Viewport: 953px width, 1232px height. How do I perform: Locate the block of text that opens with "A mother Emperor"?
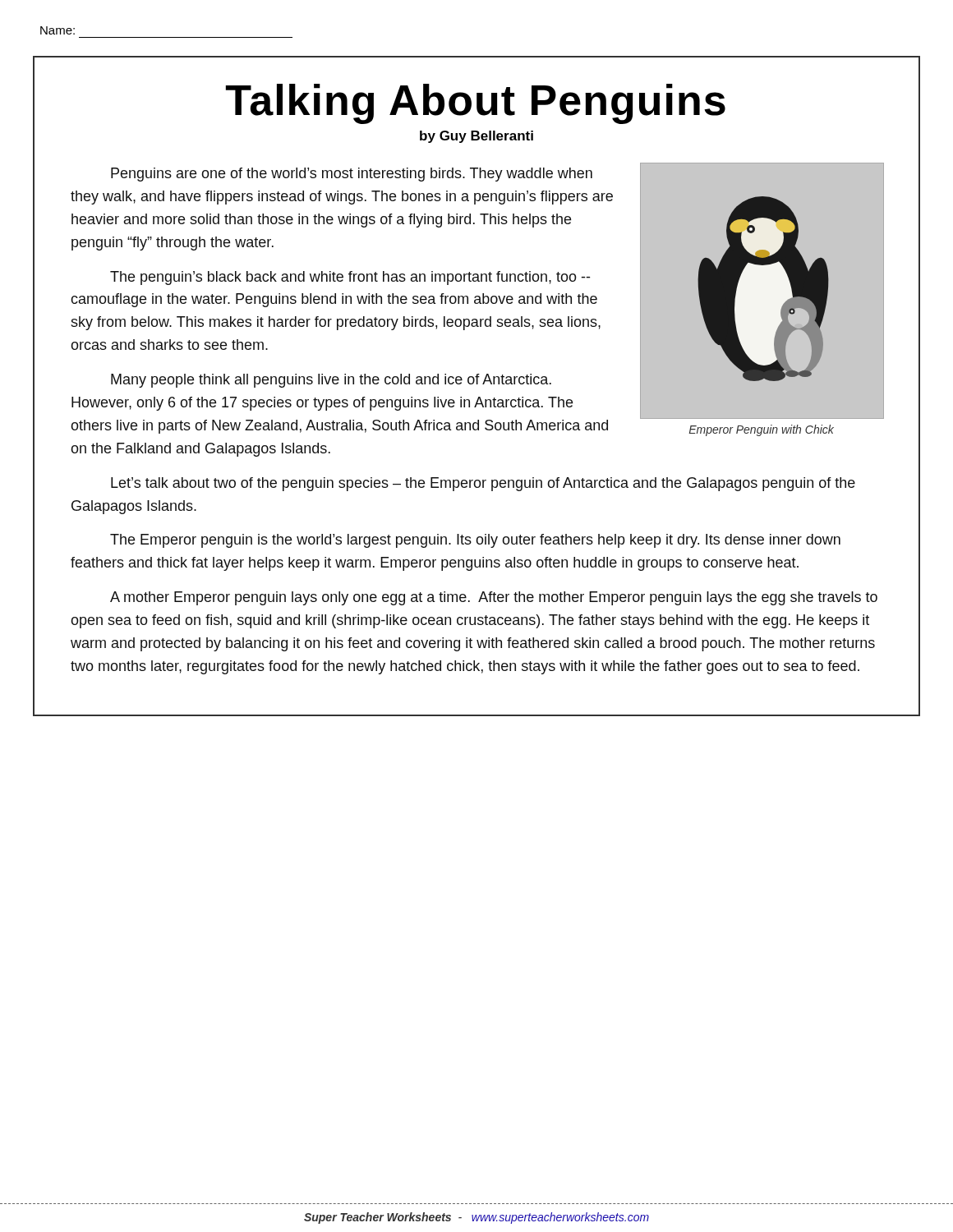[474, 632]
